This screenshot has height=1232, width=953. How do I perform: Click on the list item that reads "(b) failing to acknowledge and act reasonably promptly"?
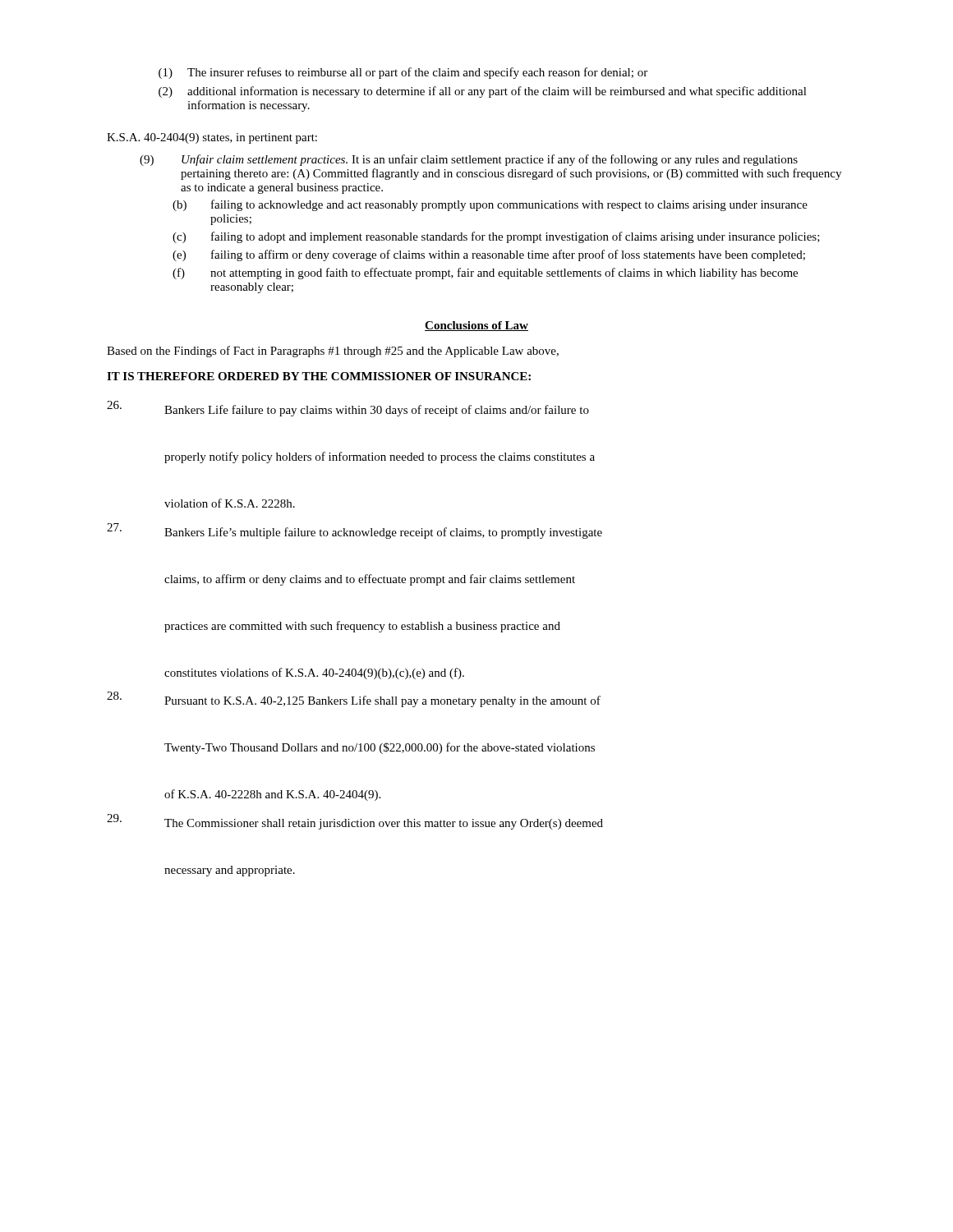tap(509, 212)
